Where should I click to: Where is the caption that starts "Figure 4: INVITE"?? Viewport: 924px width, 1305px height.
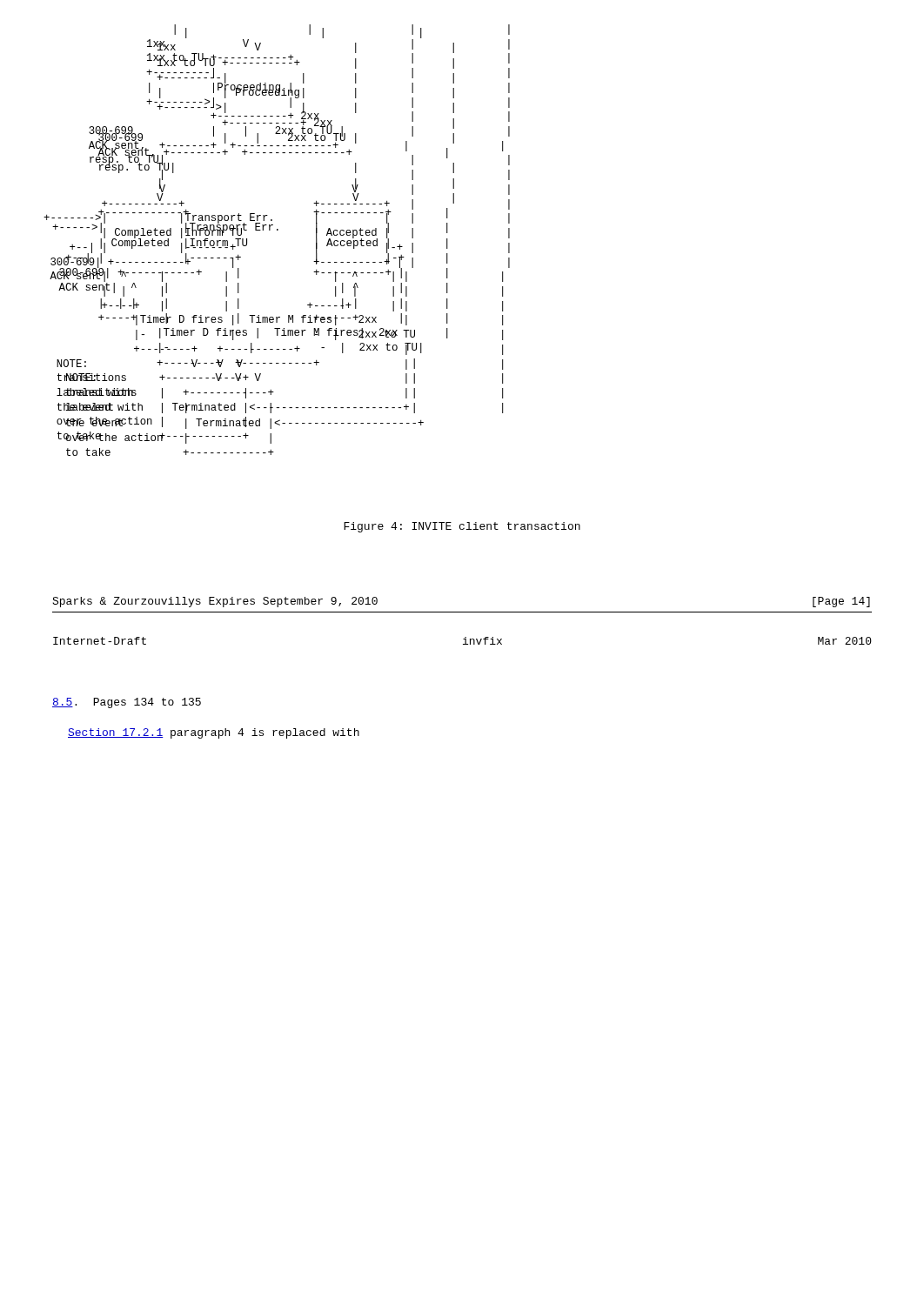462,527
